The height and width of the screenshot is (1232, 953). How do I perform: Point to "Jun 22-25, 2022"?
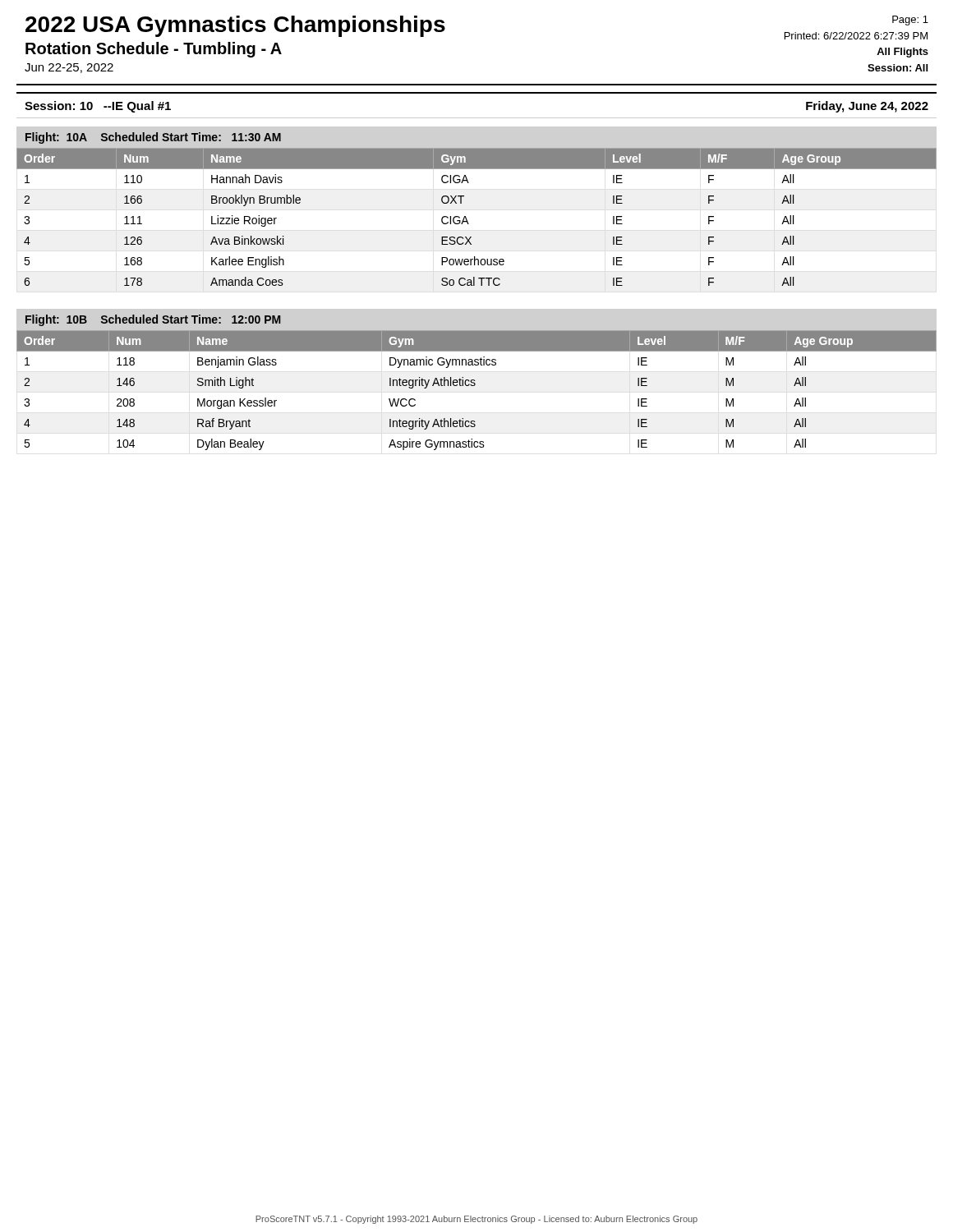(x=69, y=67)
